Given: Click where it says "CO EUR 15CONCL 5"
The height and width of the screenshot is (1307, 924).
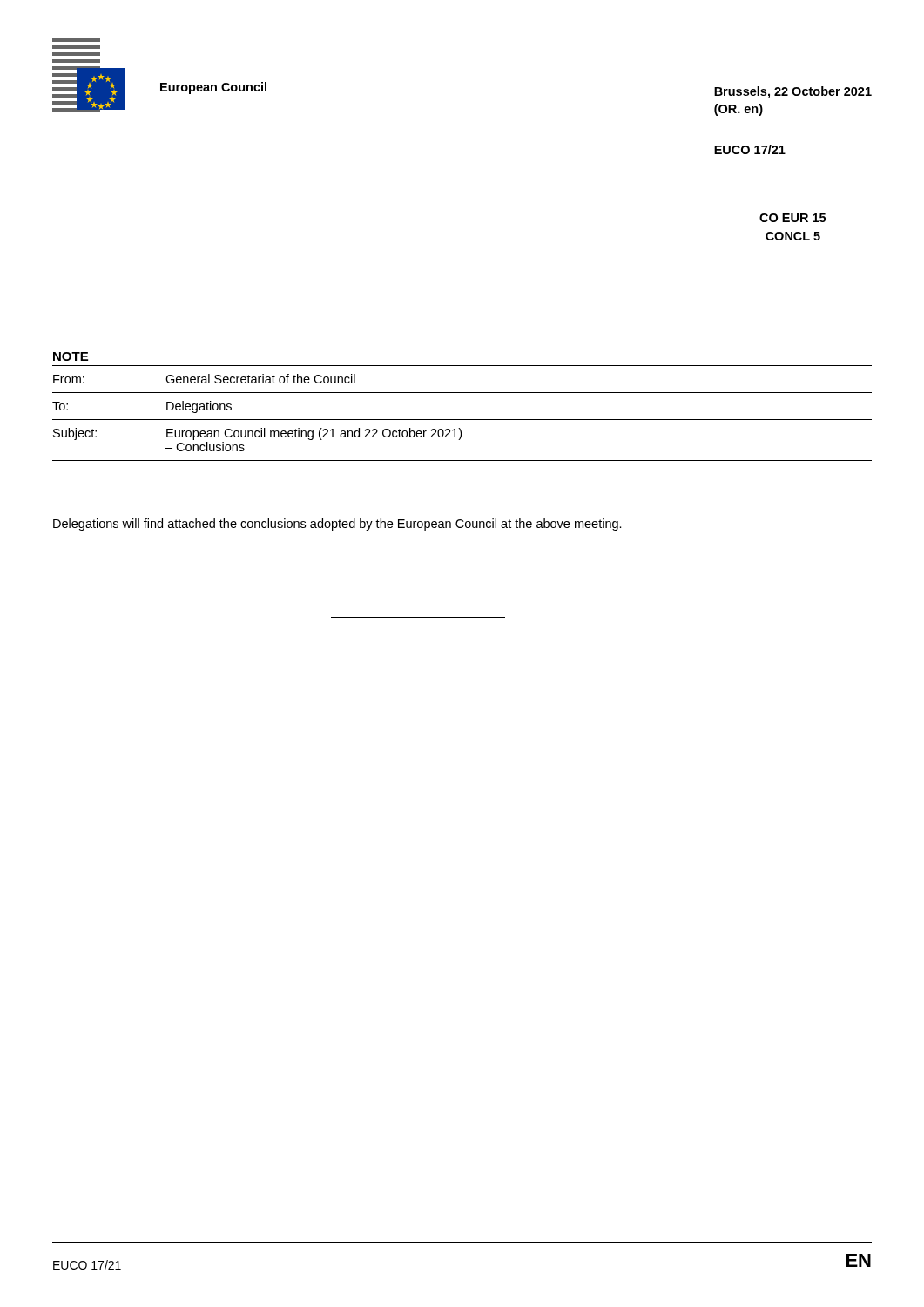Looking at the screenshot, I should pyautogui.click(x=793, y=227).
